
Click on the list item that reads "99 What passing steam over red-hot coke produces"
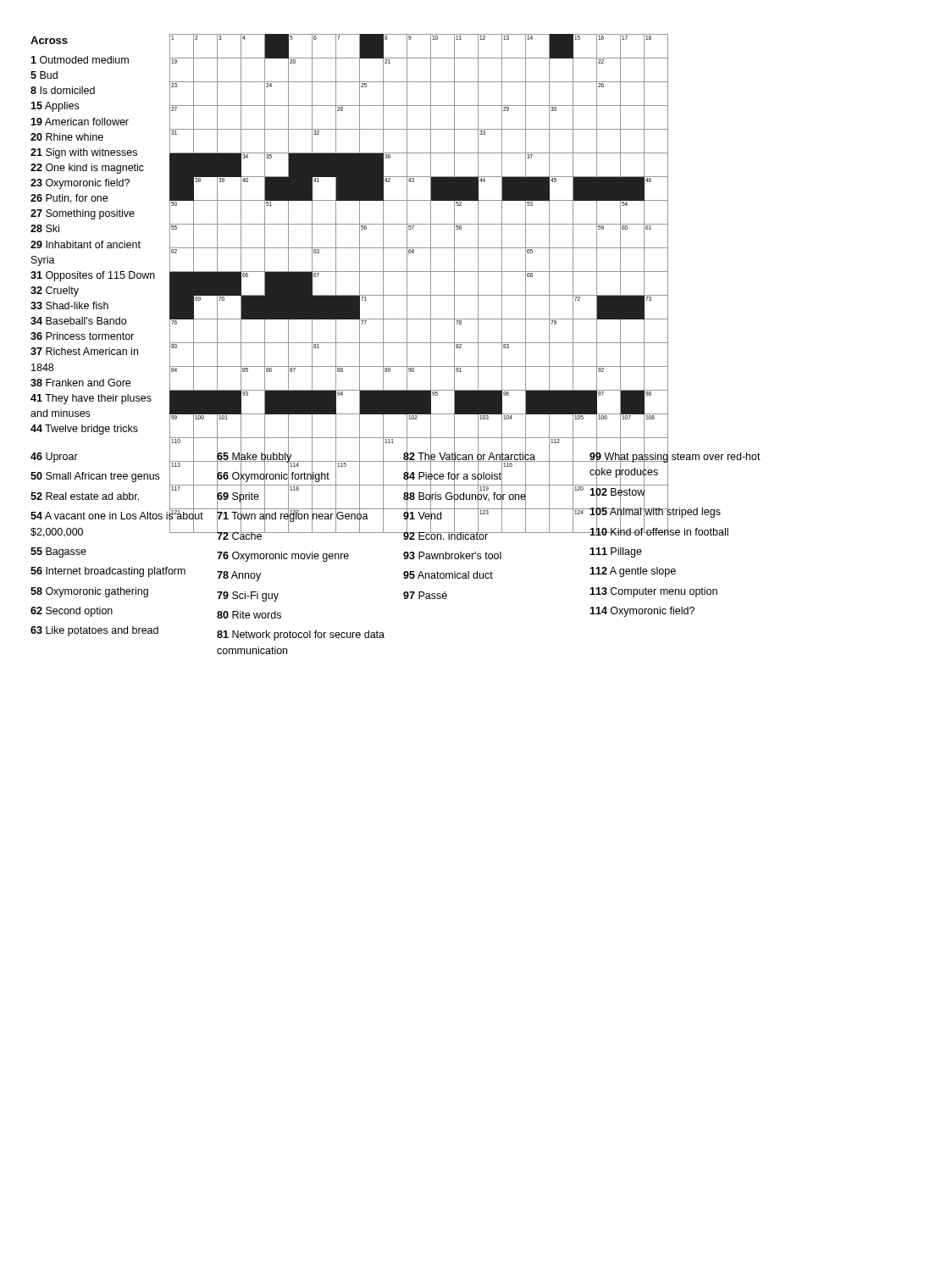click(687, 534)
